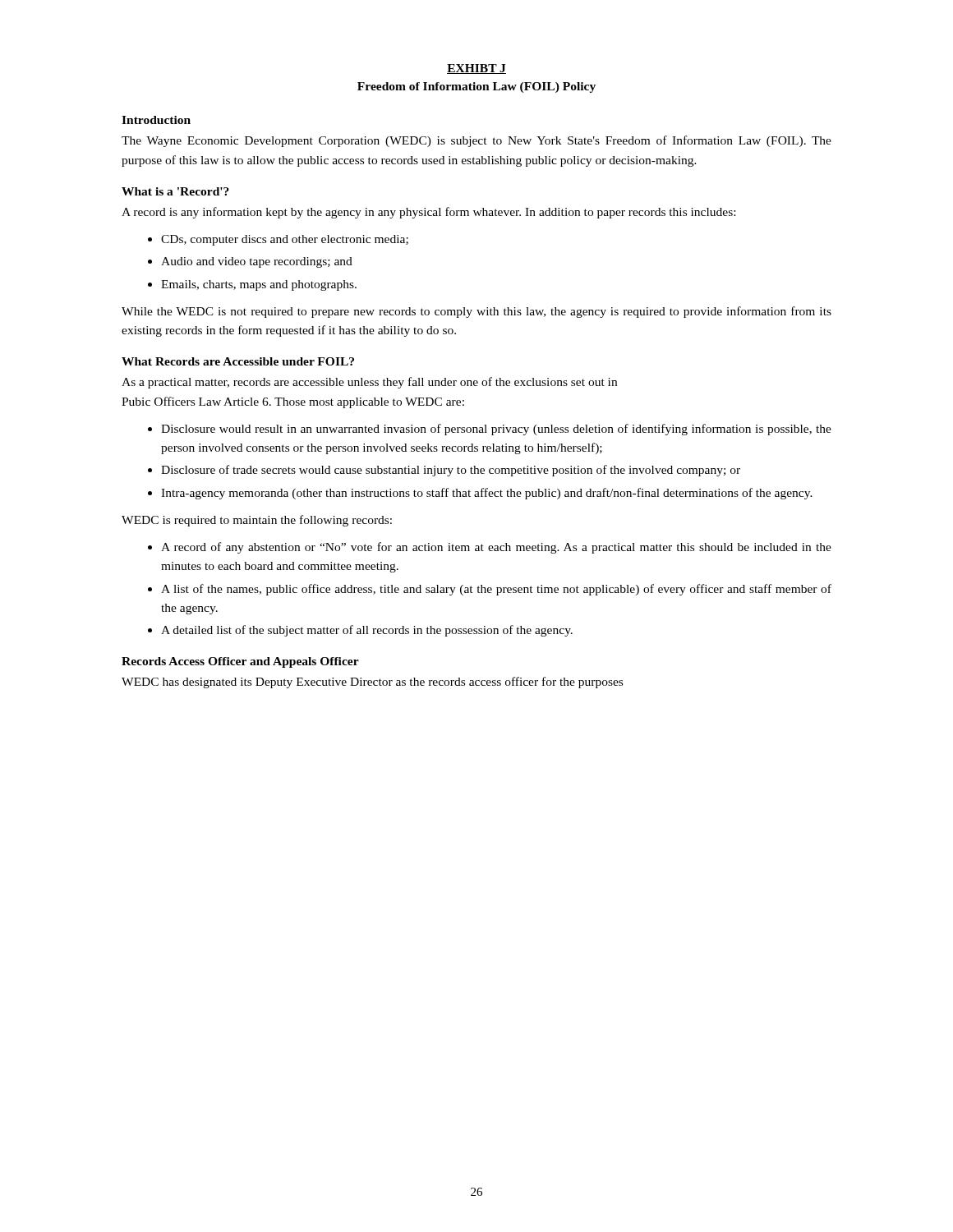Screen dimensions: 1232x953
Task: Click the passage that begins "As a practical matter, records are accessible unless"
Action: click(x=370, y=391)
